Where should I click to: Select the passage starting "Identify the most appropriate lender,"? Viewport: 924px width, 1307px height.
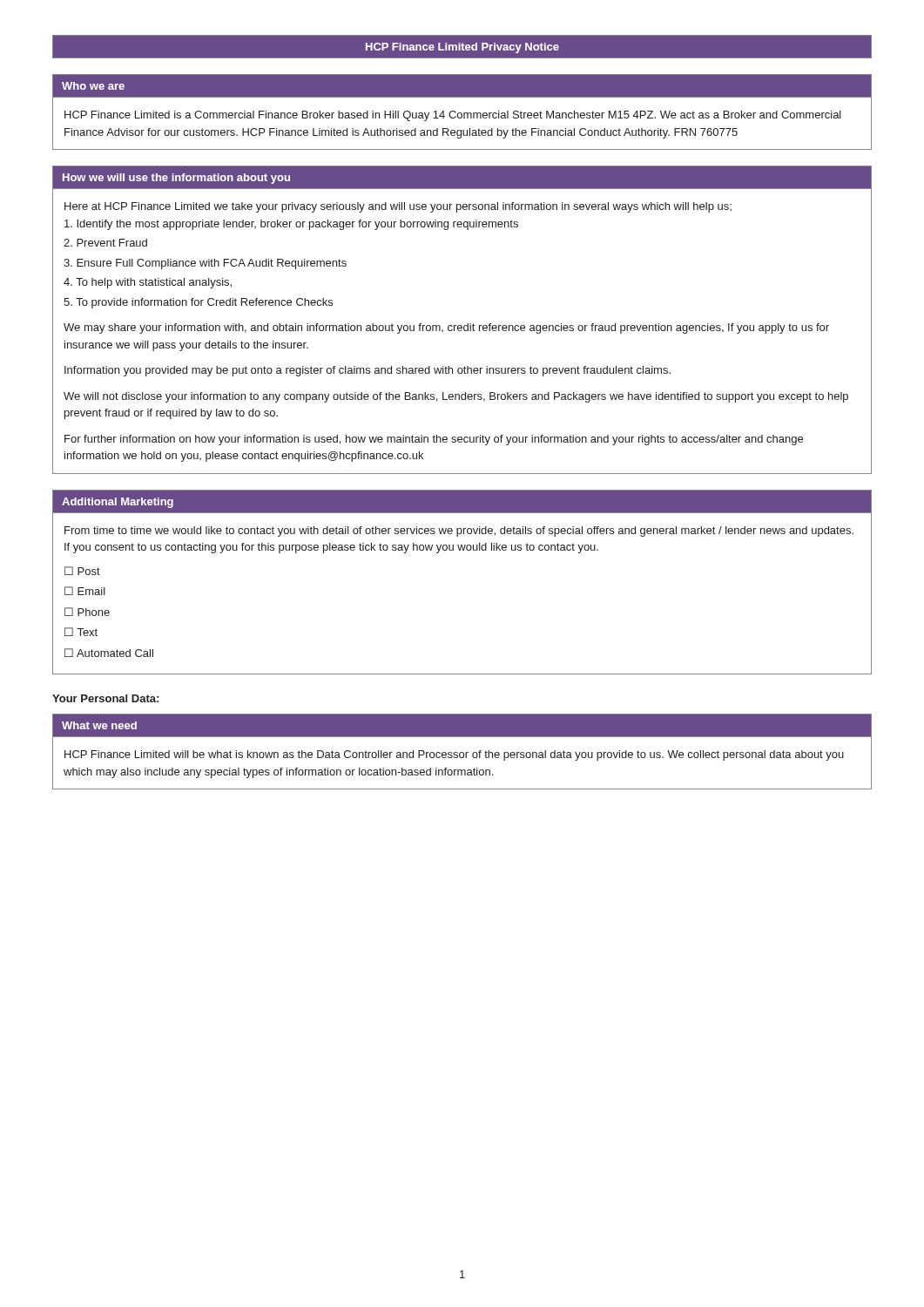291,223
